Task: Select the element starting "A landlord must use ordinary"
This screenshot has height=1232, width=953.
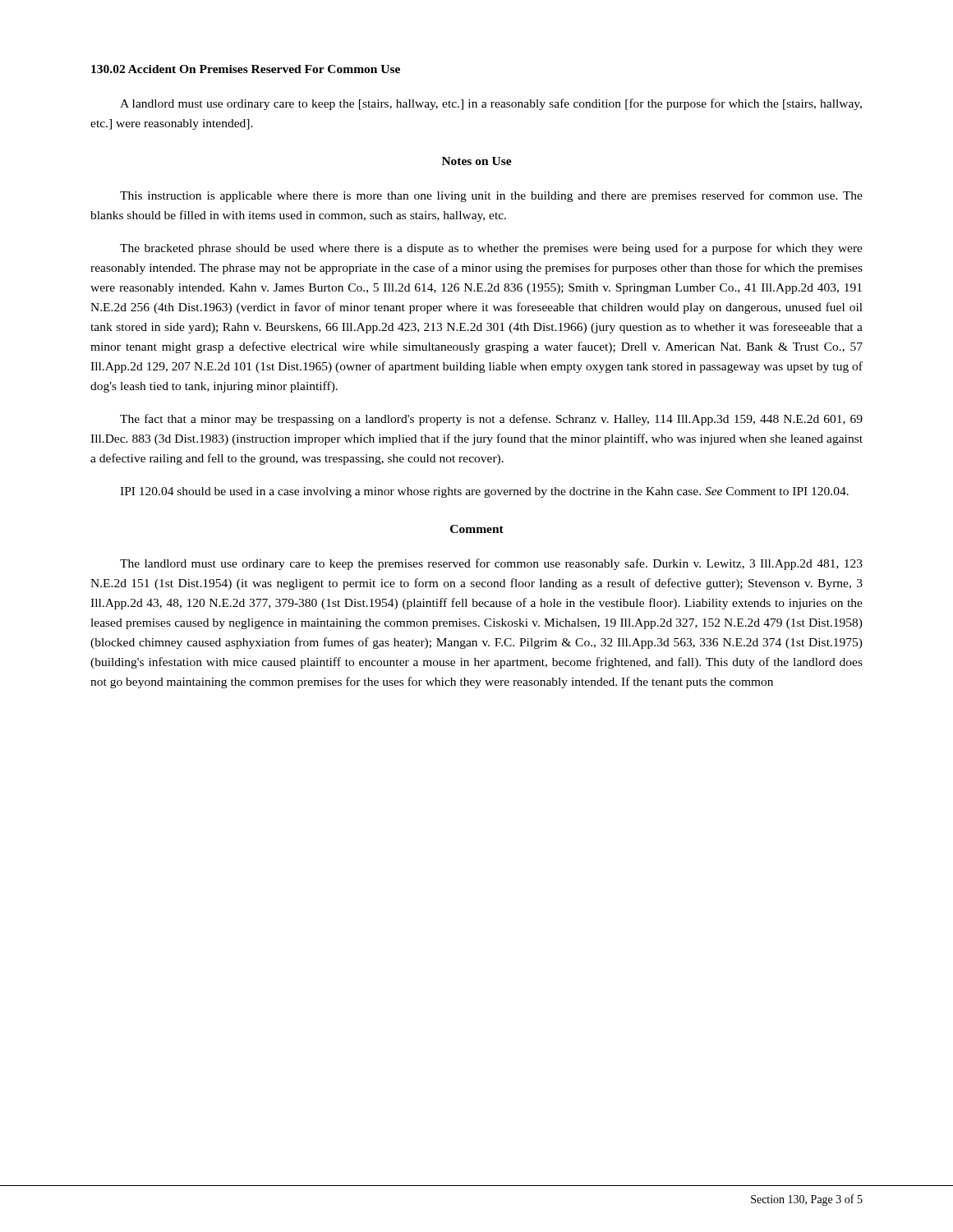Action: tap(476, 113)
